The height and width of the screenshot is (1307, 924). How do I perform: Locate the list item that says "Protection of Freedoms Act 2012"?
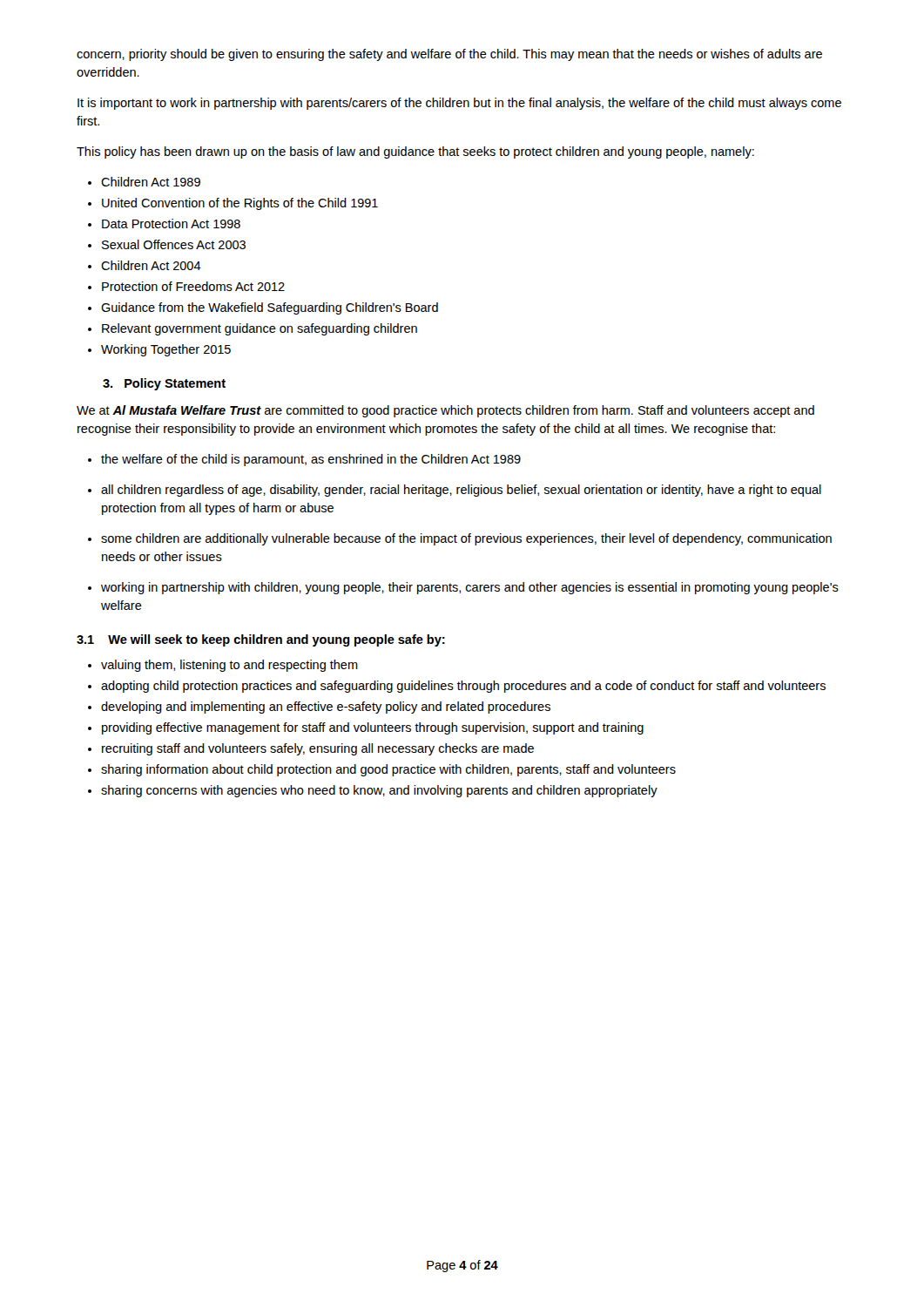(x=193, y=287)
